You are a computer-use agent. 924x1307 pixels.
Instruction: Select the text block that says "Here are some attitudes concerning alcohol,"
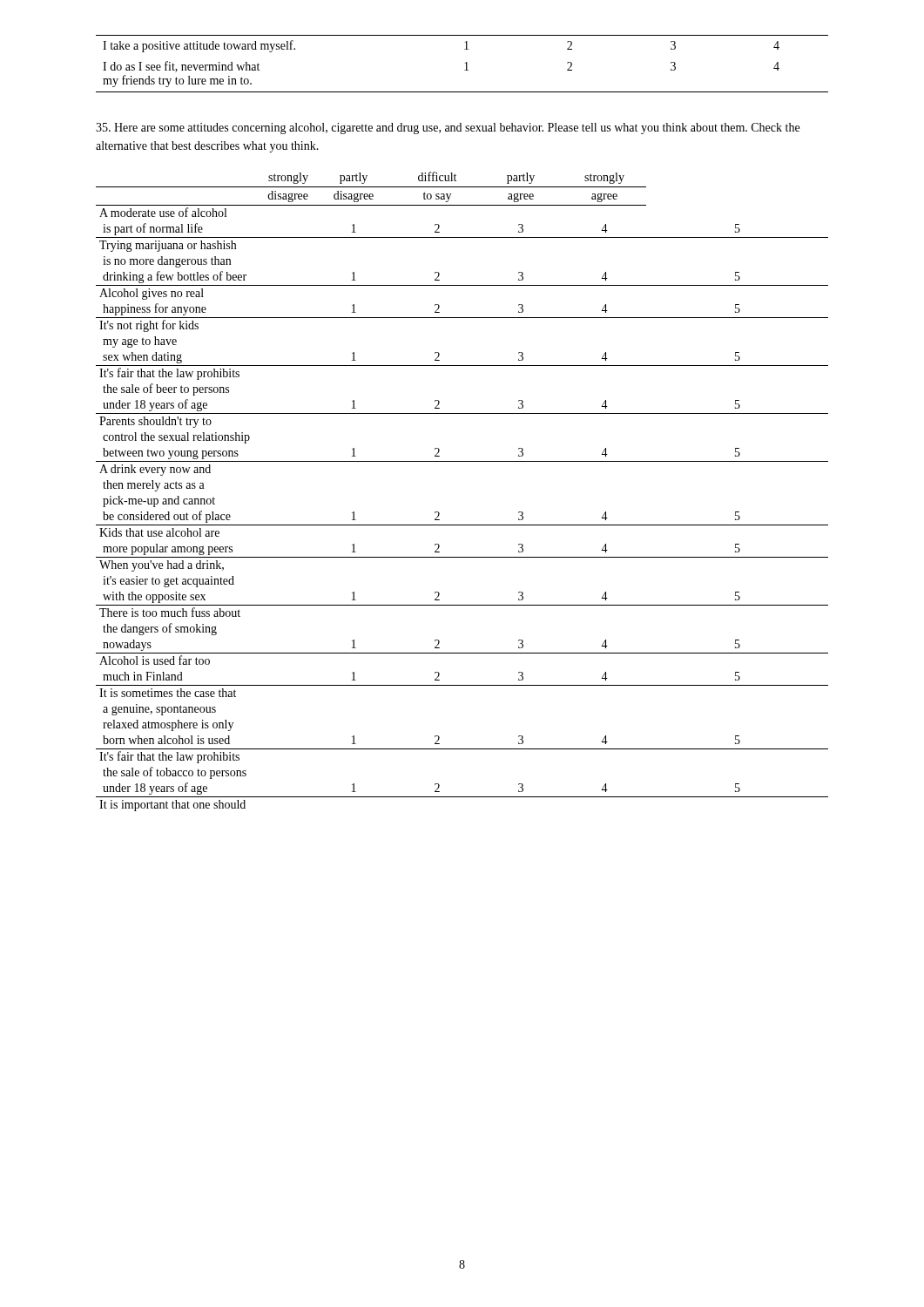(x=448, y=137)
